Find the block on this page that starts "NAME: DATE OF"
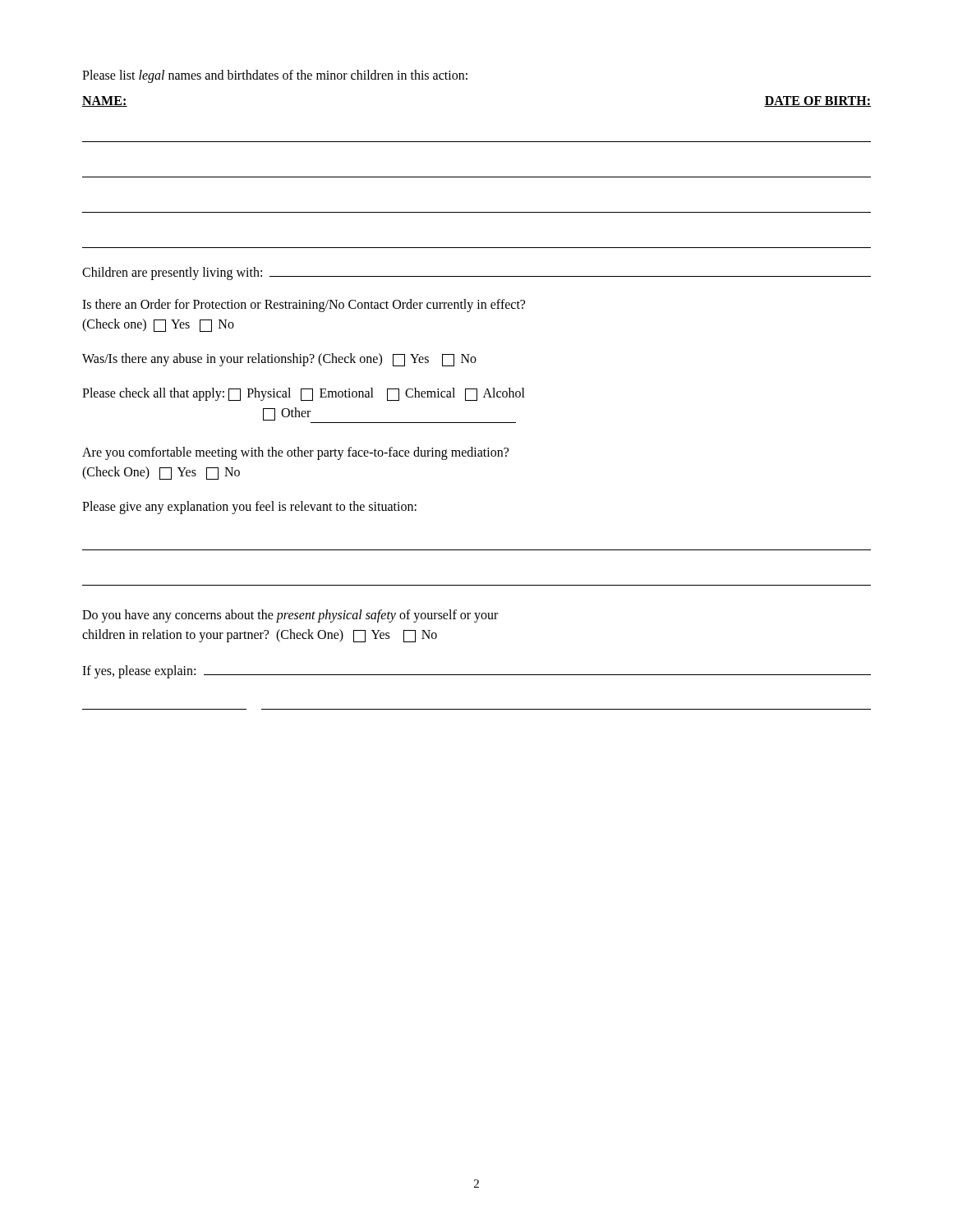The height and width of the screenshot is (1232, 953). click(x=105, y=101)
